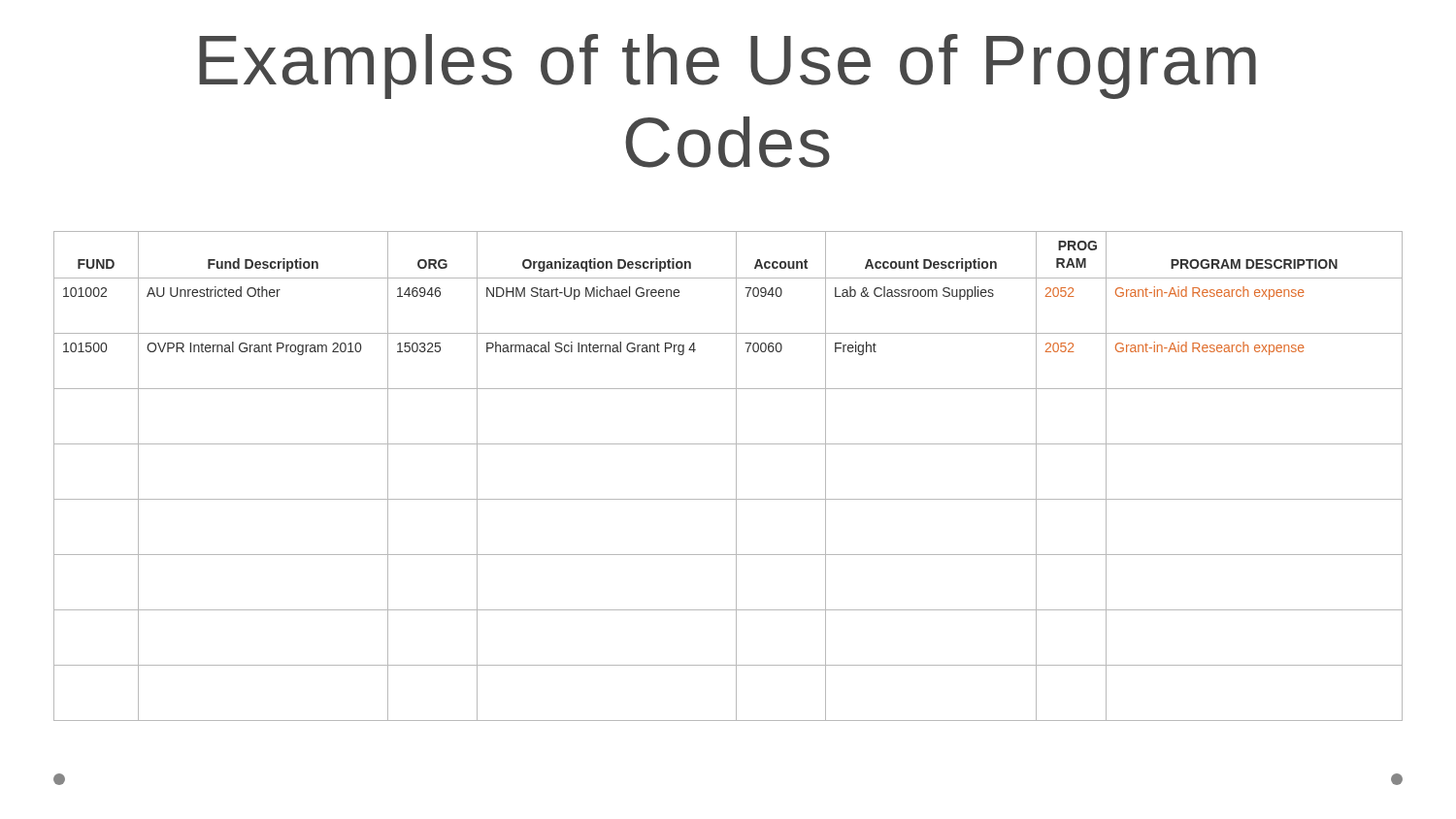
Task: Select the block starting "Examples of the Use of ProgramCodes"
Action: click(x=728, y=102)
